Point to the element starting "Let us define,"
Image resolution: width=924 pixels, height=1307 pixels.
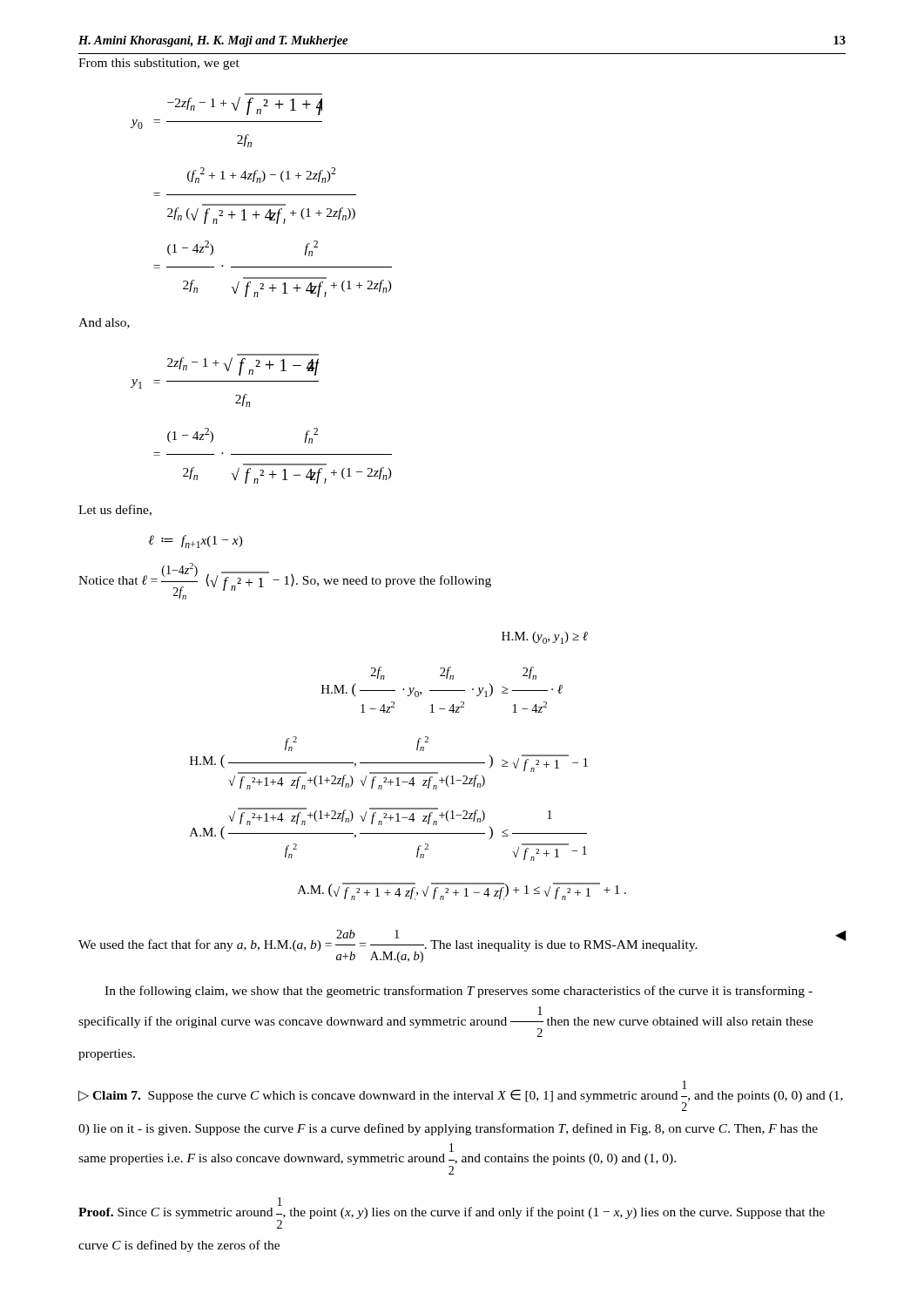(115, 509)
